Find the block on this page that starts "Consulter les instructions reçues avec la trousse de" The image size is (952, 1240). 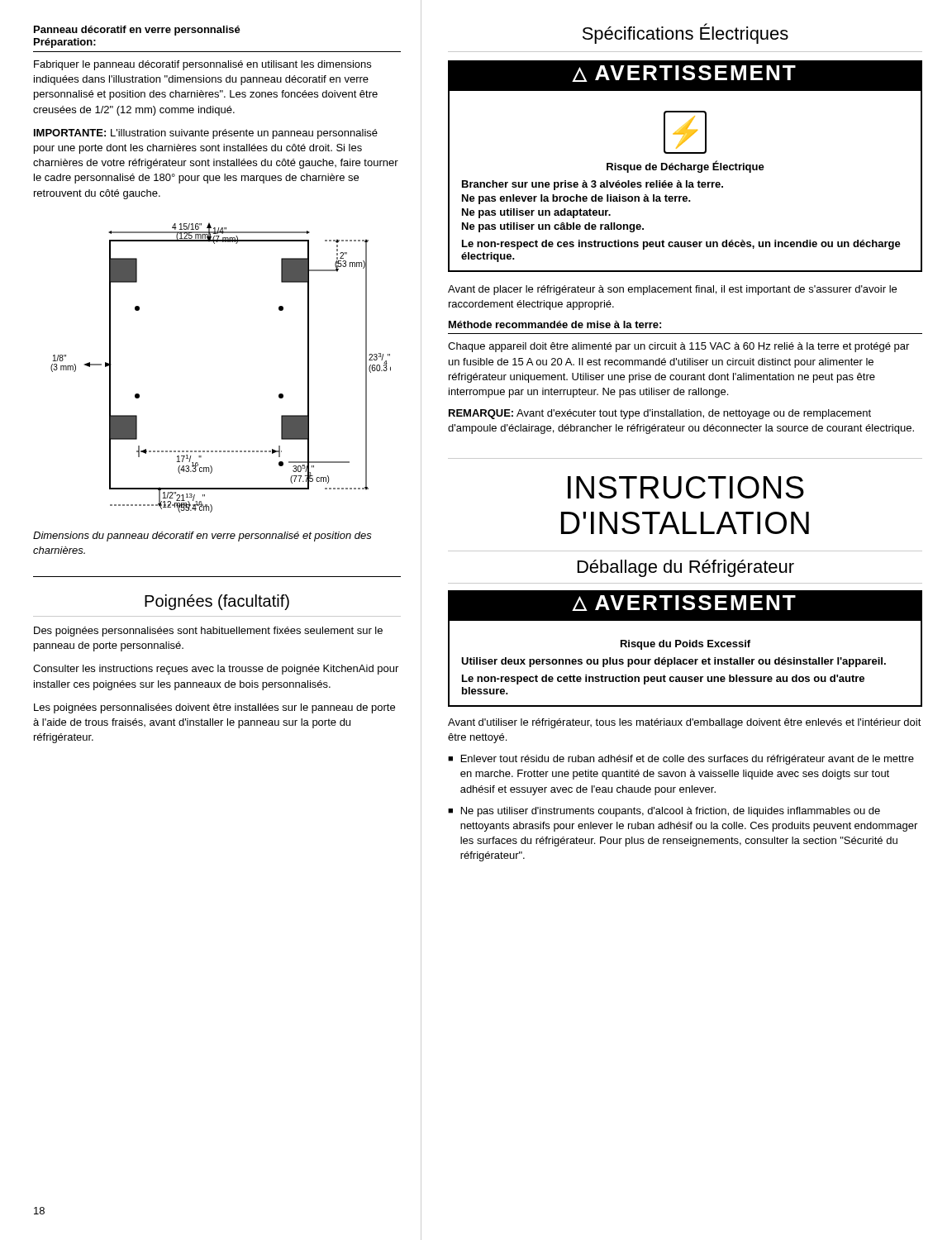[x=217, y=677]
